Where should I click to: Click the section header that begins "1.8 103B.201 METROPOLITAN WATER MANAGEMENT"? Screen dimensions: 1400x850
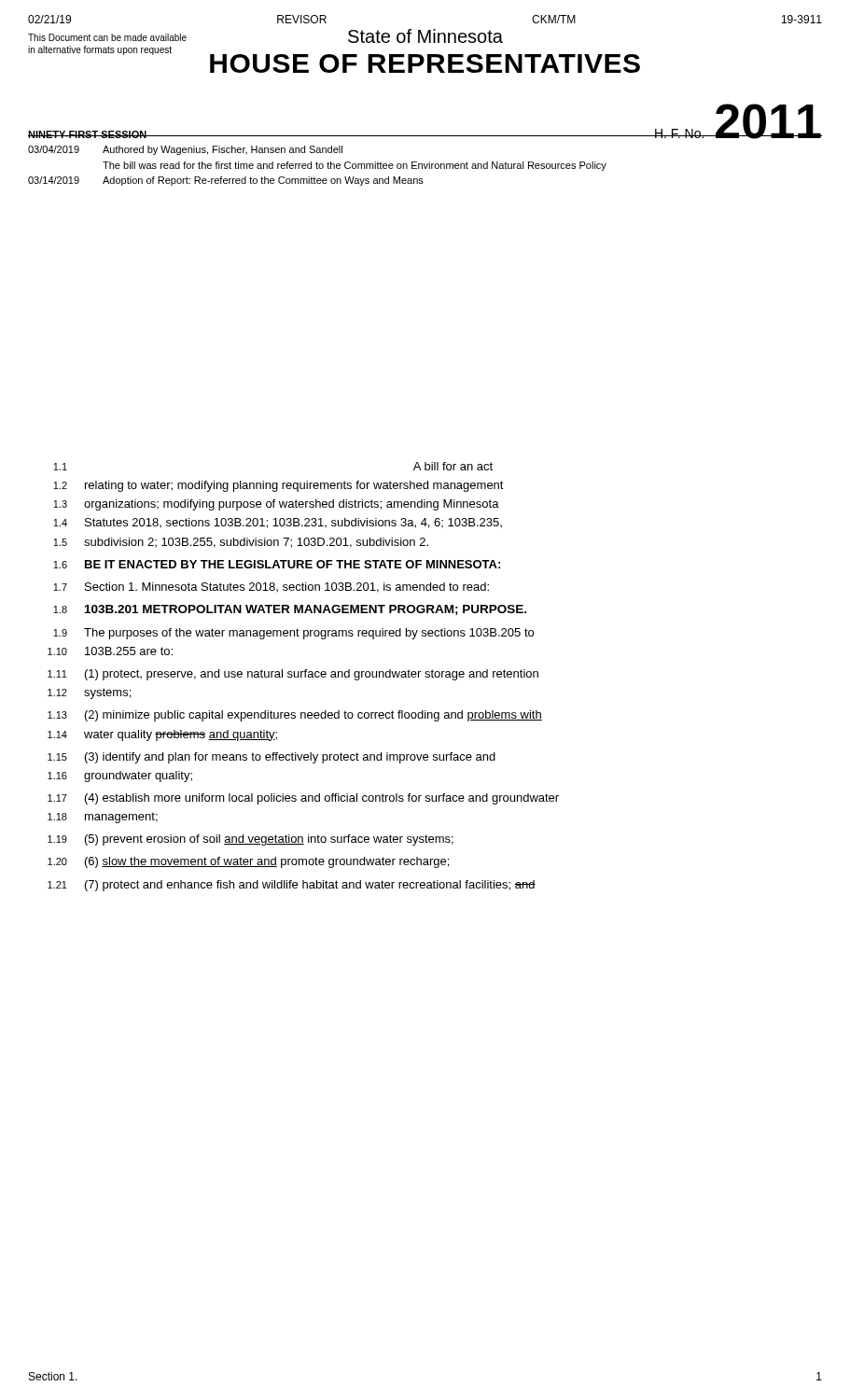[425, 610]
